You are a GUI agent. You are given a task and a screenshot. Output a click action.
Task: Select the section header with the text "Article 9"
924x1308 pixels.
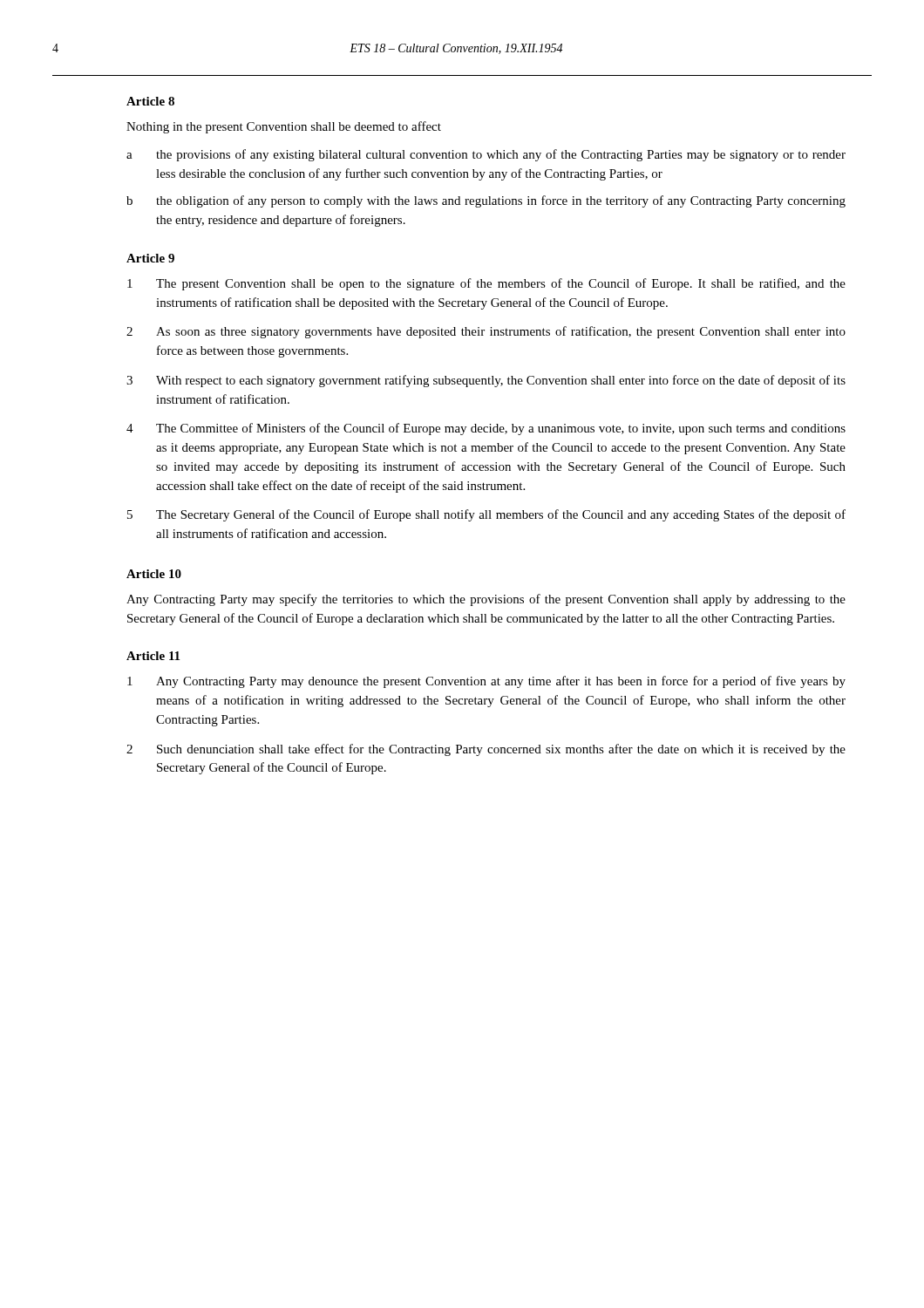tap(151, 258)
